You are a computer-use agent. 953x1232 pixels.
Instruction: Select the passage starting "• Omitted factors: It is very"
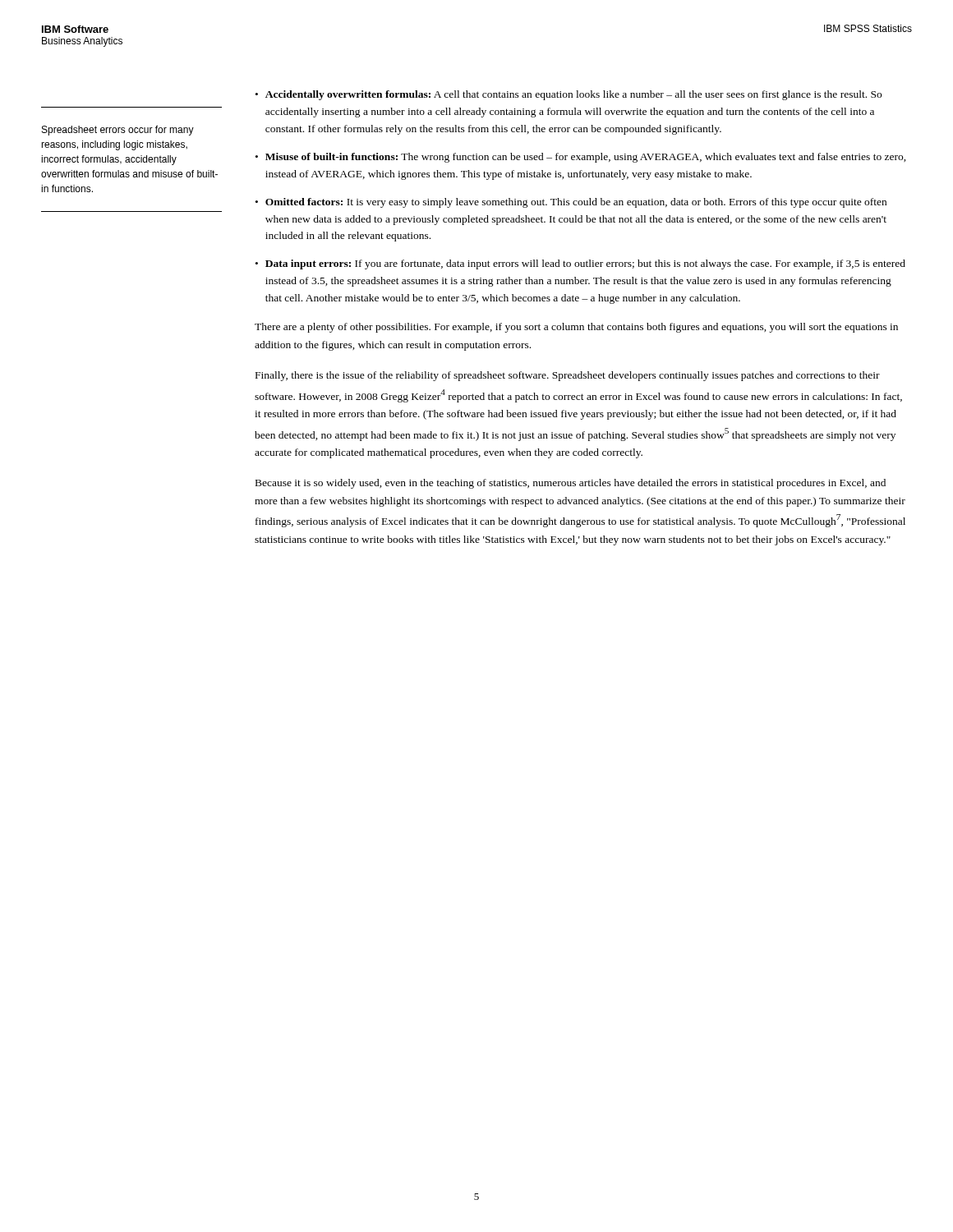(x=581, y=219)
